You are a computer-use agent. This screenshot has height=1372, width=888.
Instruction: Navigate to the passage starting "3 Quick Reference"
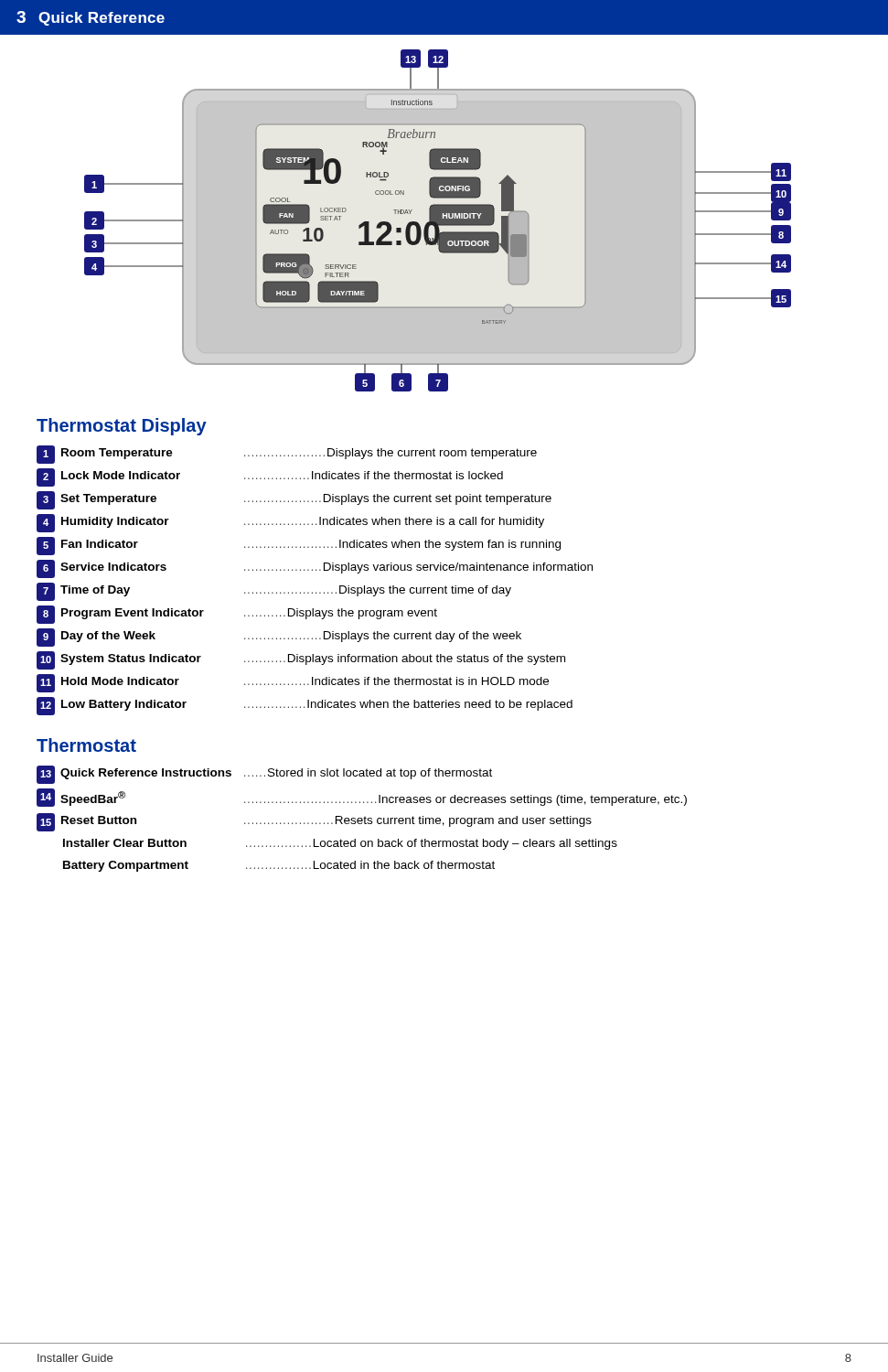pyautogui.click(x=91, y=17)
